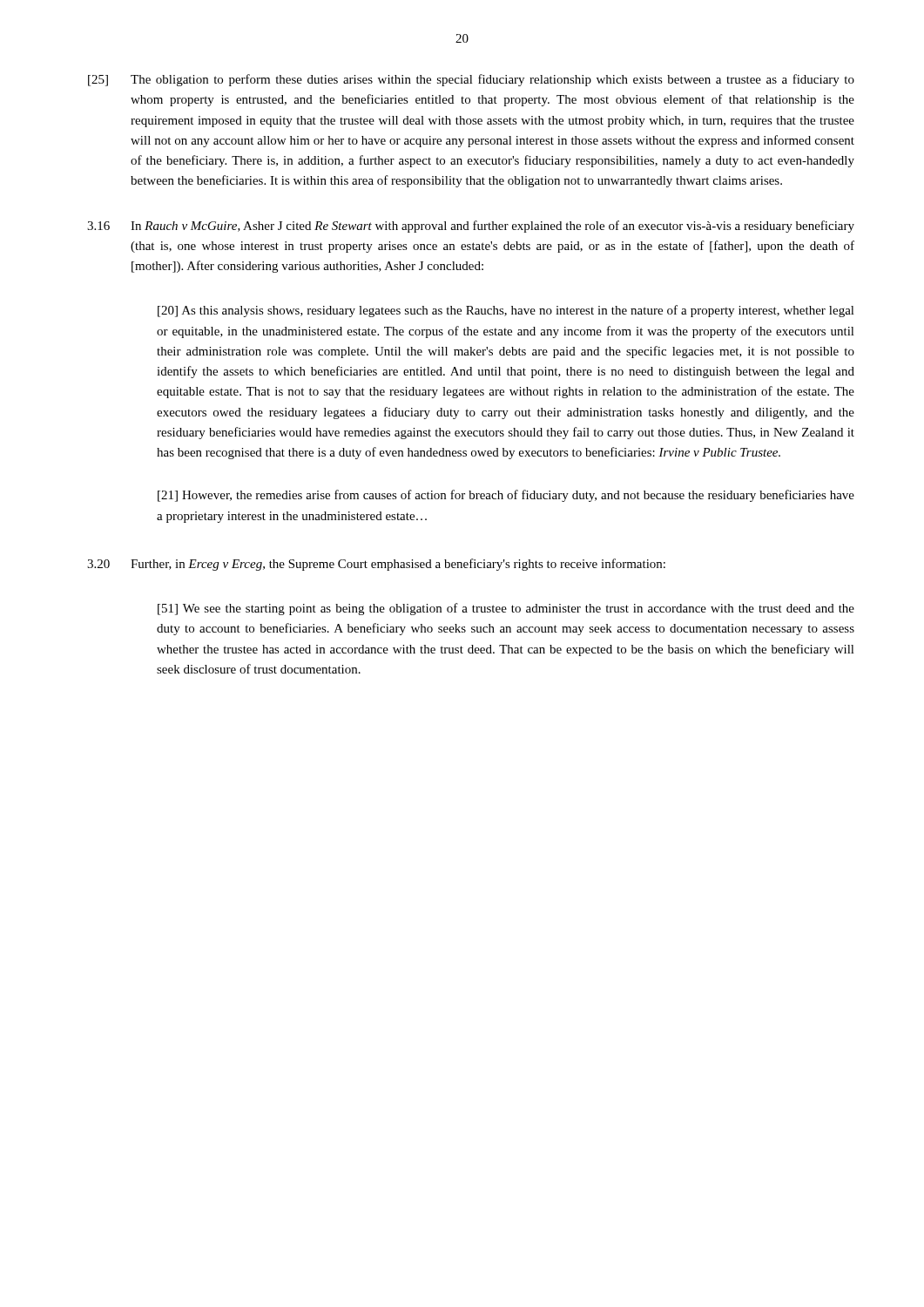Viewport: 924px width, 1307px height.
Task: Select the text block starting "[21] However, the remedies"
Action: click(x=506, y=505)
